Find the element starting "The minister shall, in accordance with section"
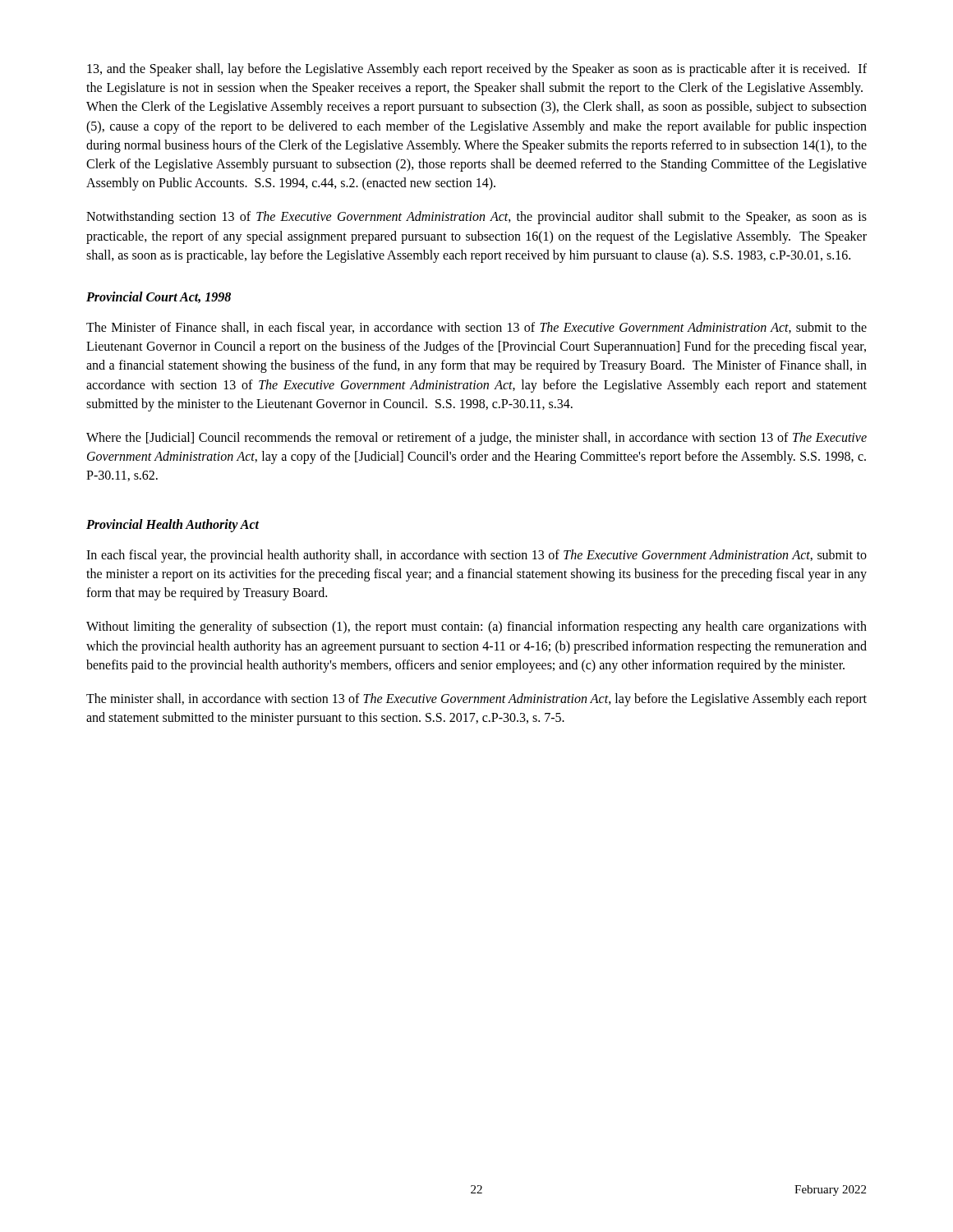 (x=476, y=708)
